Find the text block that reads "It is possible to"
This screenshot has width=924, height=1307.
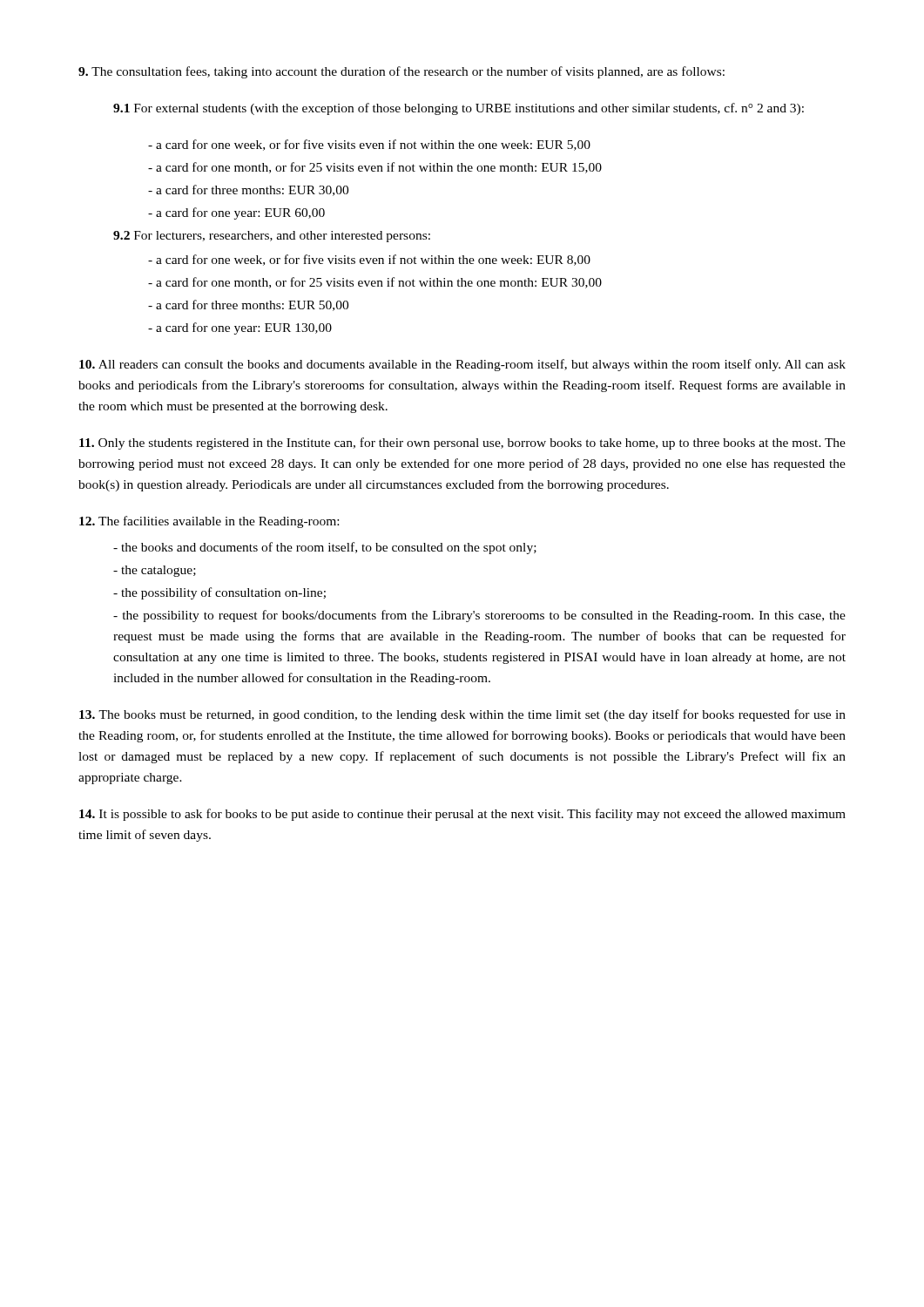click(x=462, y=824)
